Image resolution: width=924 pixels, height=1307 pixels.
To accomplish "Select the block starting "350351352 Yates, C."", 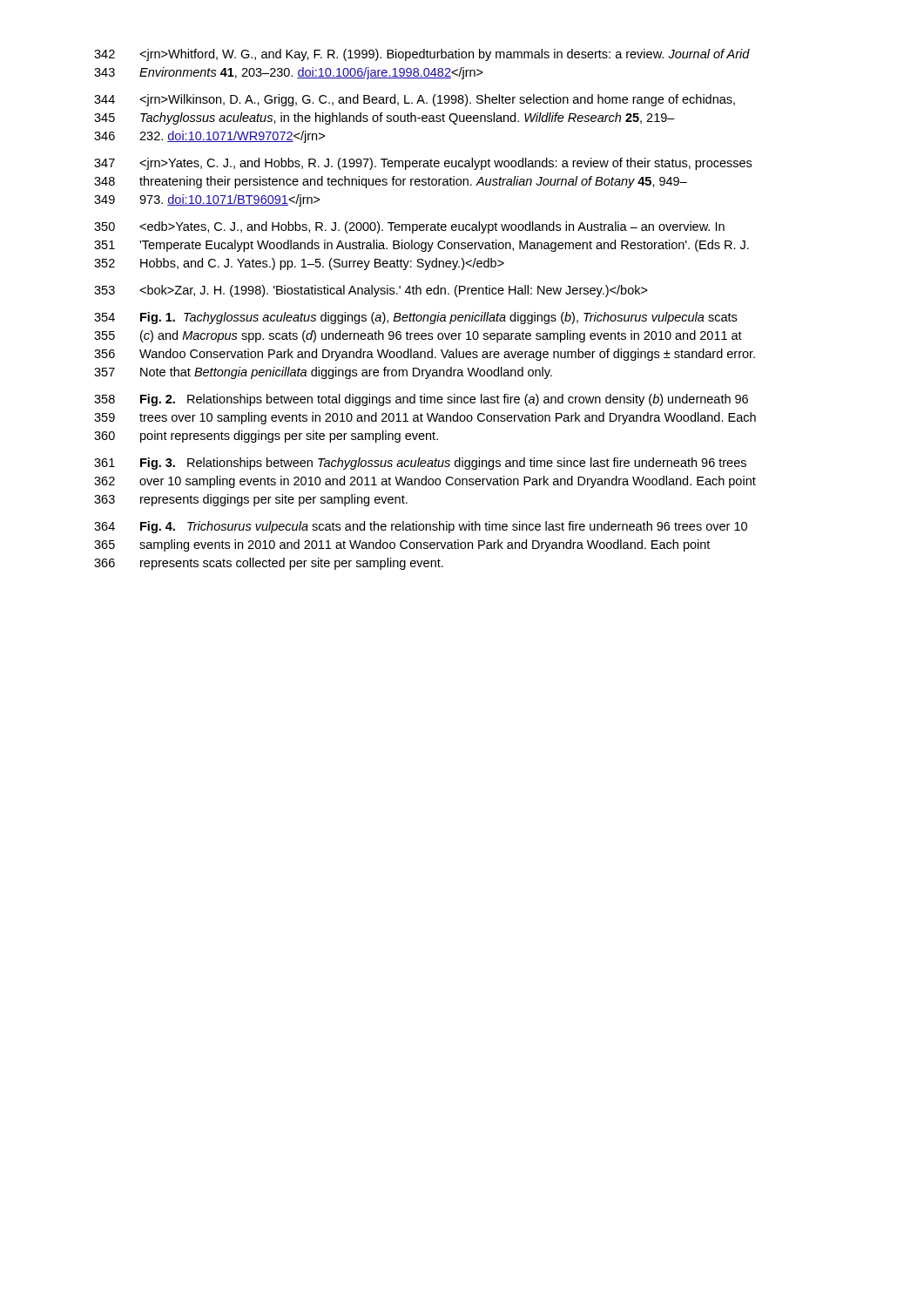I will [x=451, y=245].
